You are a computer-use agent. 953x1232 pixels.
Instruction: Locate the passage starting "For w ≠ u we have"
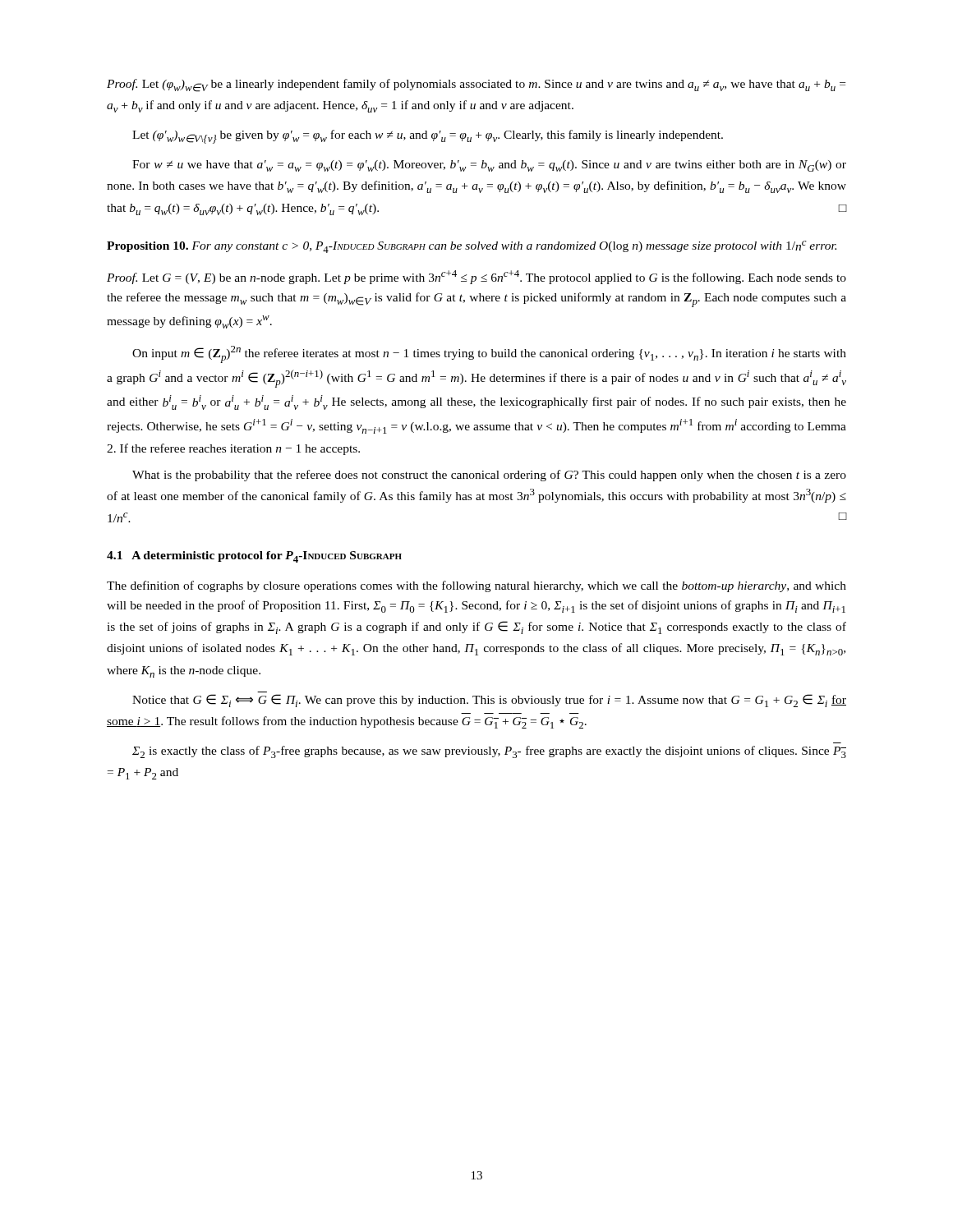(x=476, y=187)
